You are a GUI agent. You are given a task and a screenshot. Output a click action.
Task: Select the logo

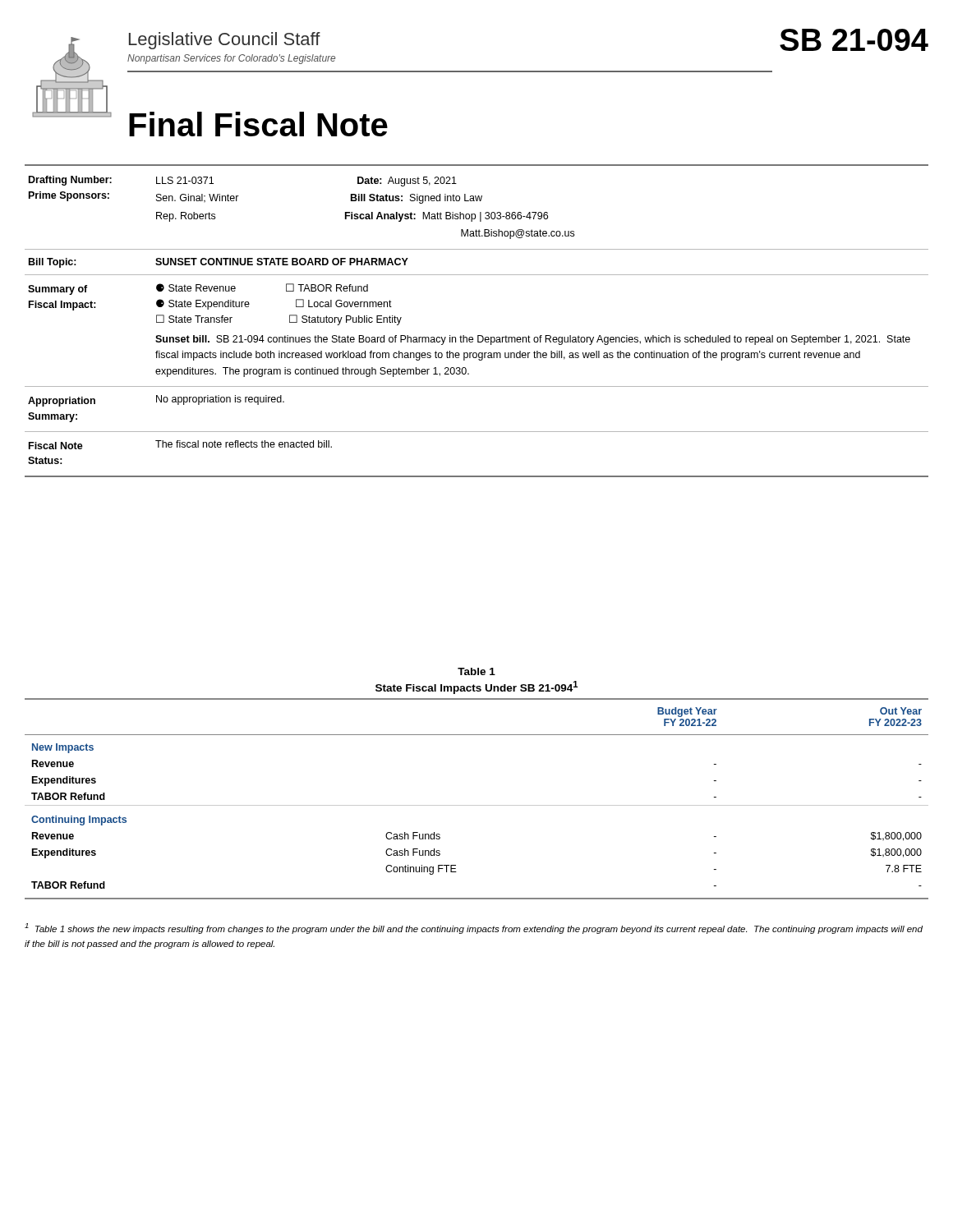pos(72,72)
